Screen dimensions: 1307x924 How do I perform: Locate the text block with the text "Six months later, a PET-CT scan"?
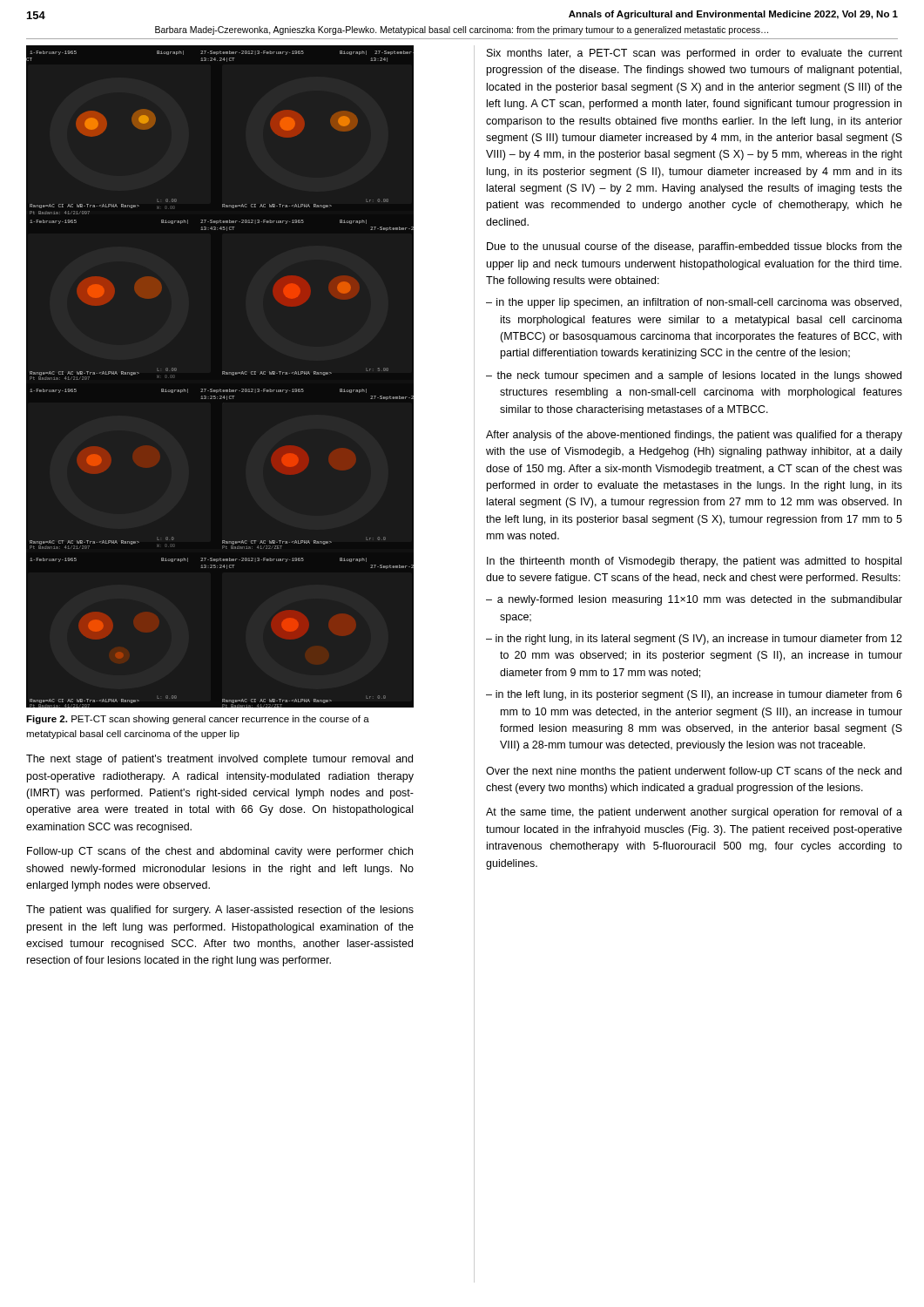pos(694,138)
